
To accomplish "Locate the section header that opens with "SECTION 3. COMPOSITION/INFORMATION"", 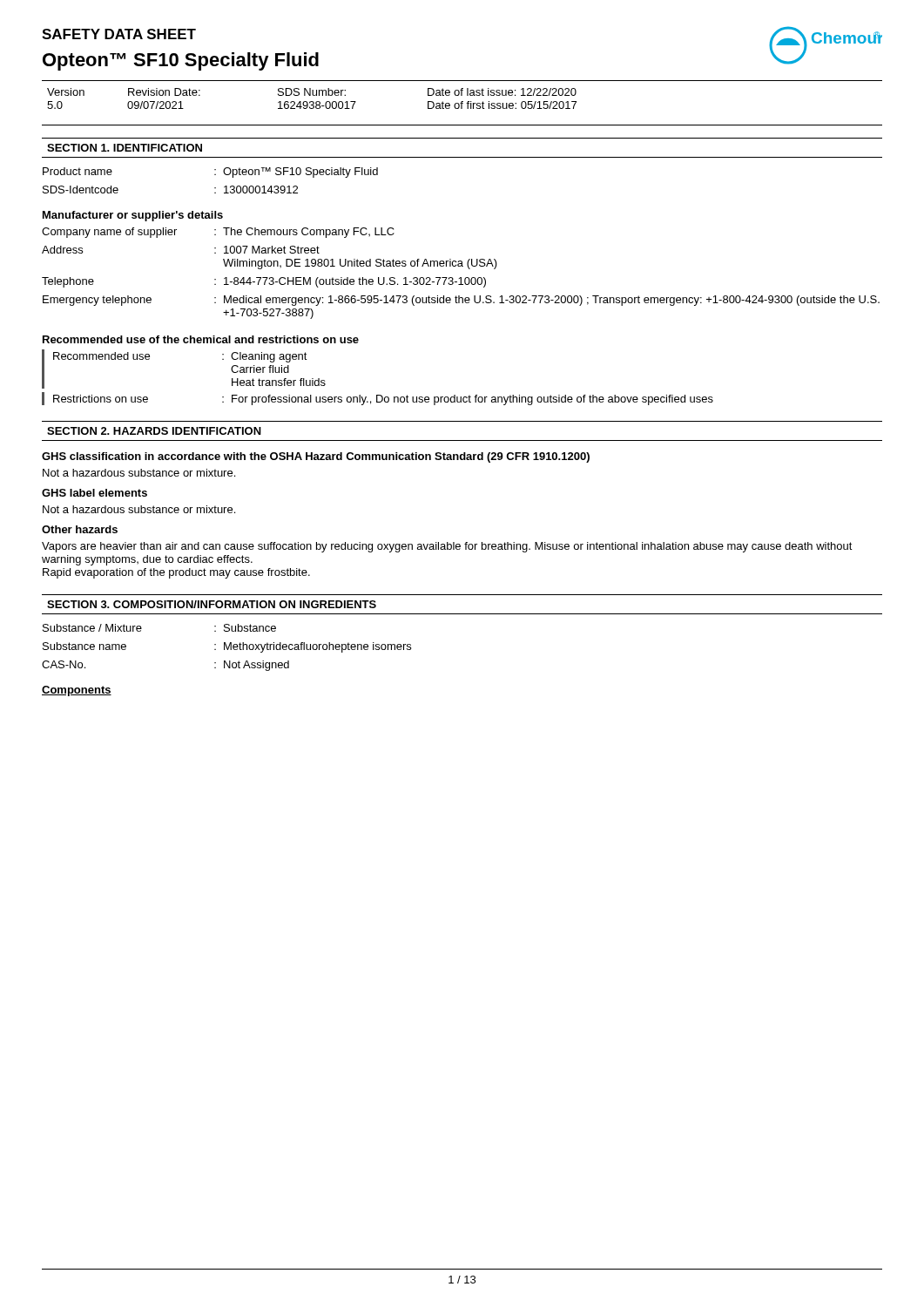I will click(x=212, y=604).
